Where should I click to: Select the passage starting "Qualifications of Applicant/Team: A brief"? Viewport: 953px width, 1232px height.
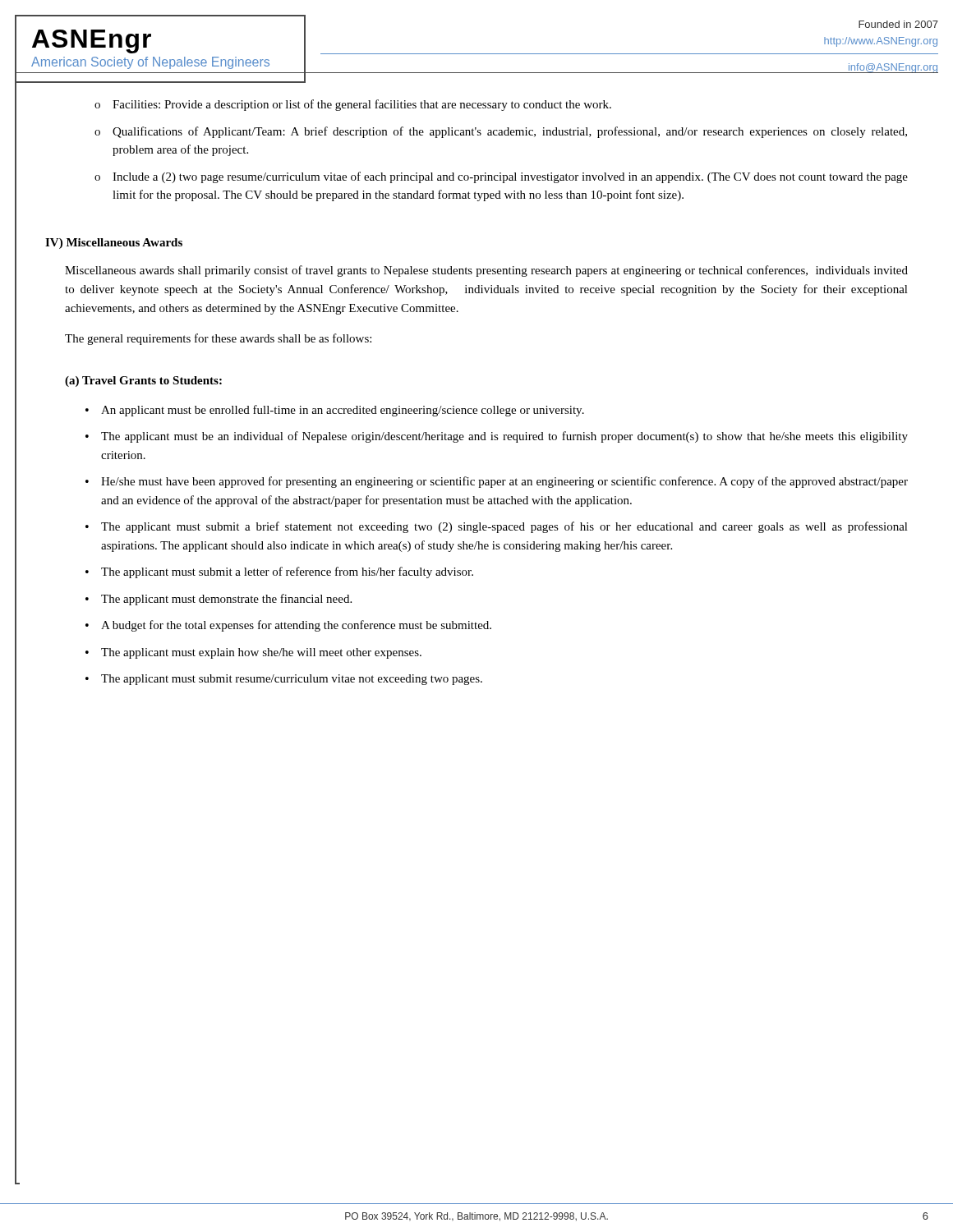click(x=510, y=140)
